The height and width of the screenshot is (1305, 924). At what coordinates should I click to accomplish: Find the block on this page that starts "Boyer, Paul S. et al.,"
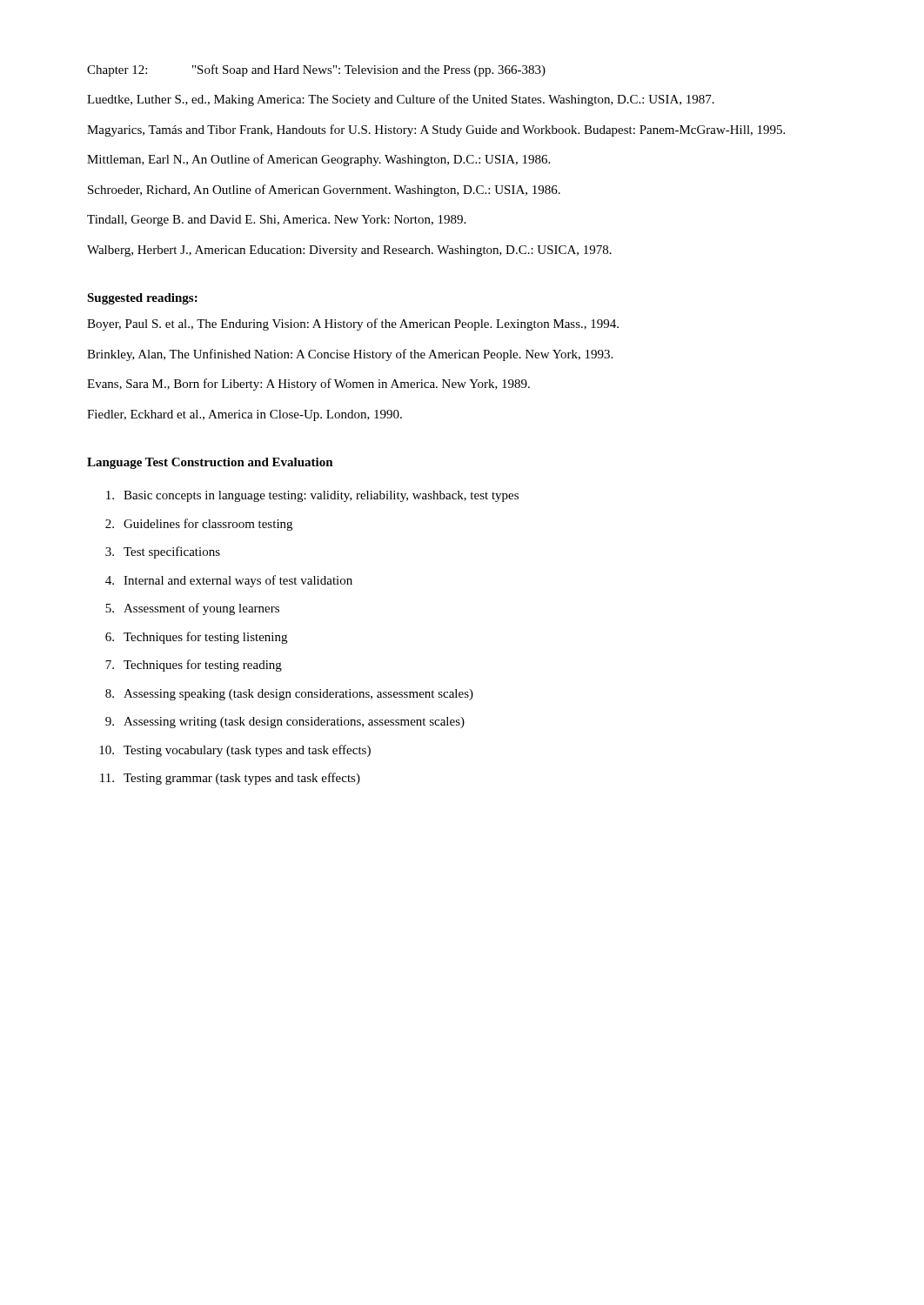pos(353,324)
